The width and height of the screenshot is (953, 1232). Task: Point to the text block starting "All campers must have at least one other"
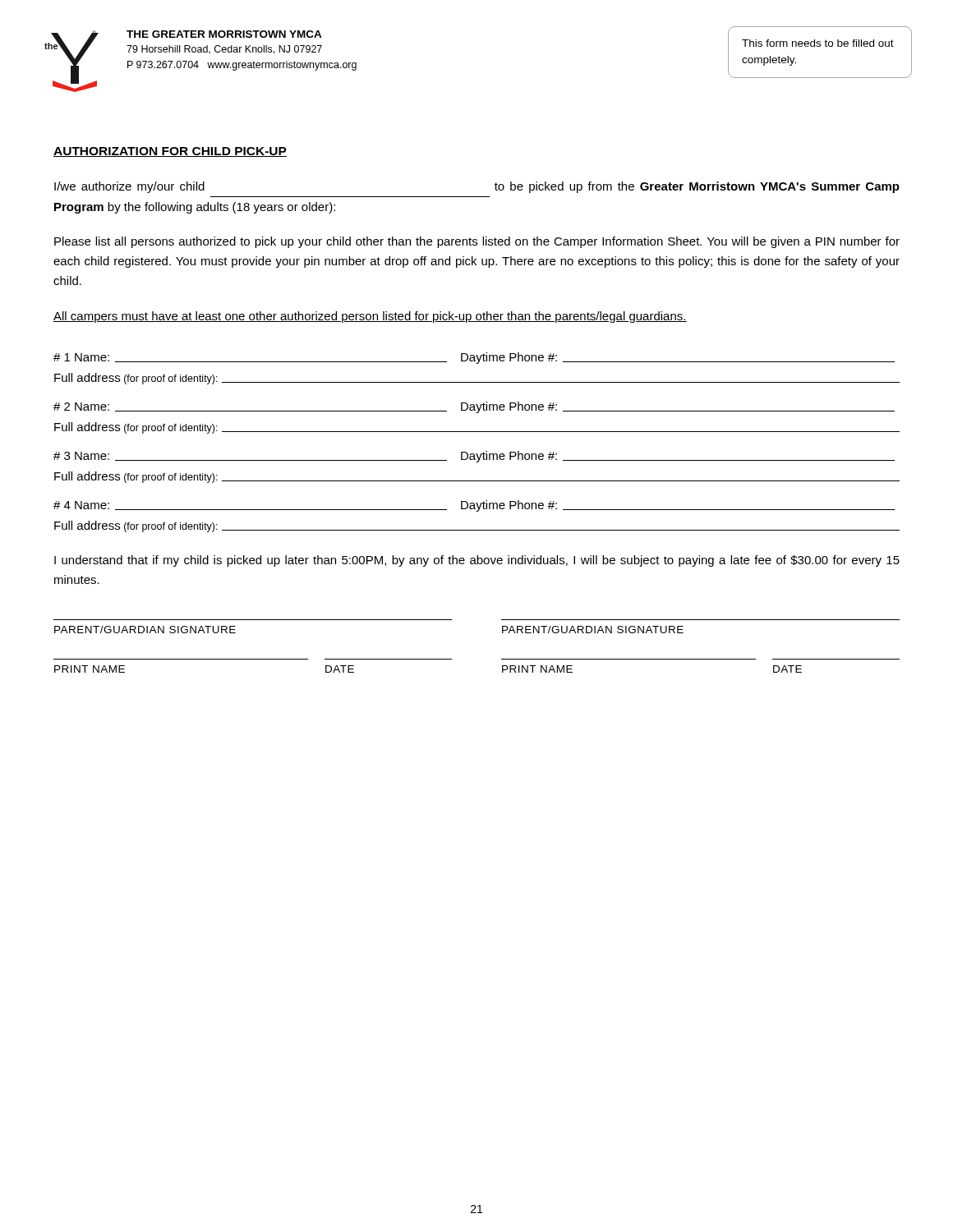click(370, 316)
